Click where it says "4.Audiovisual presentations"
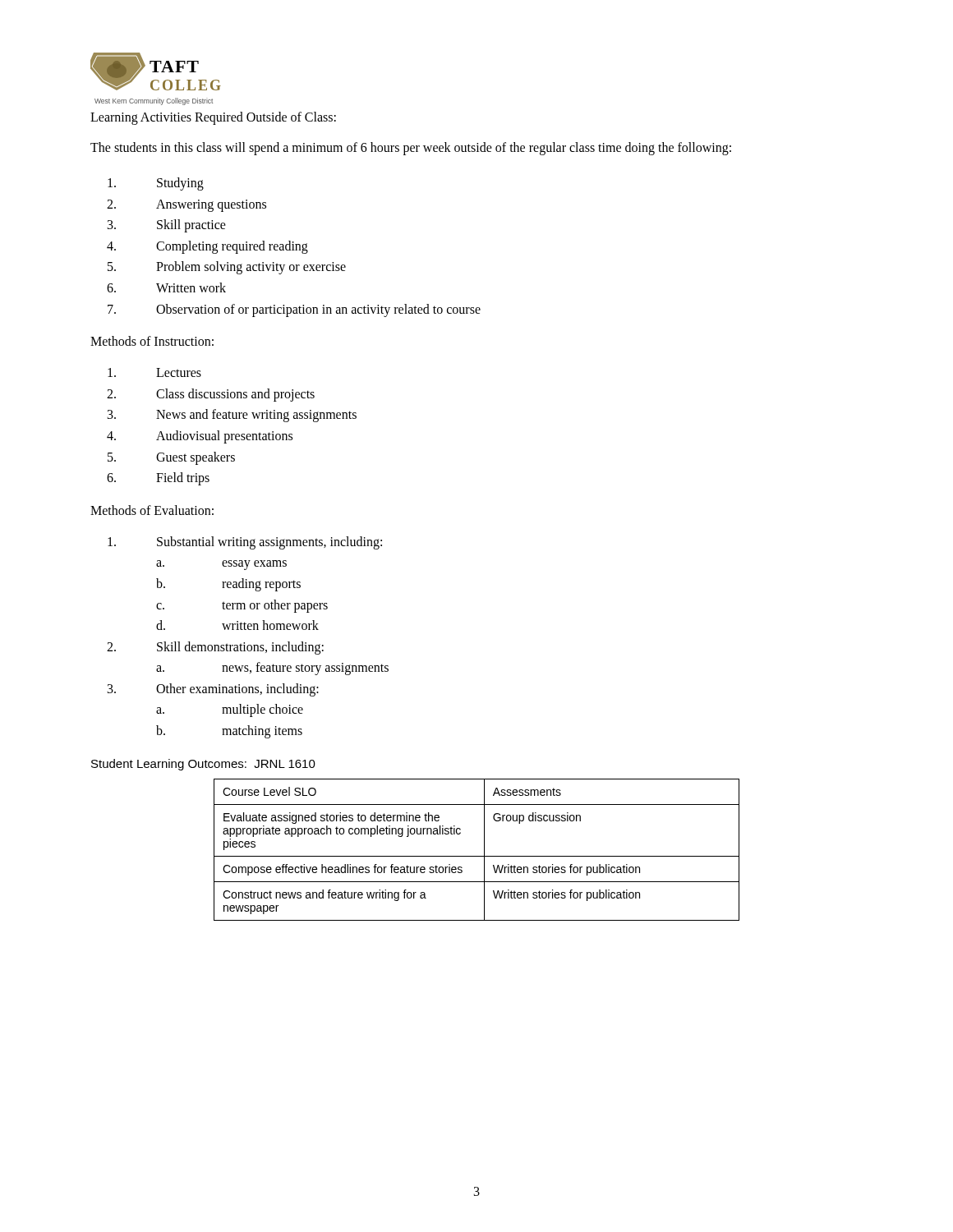The width and height of the screenshot is (953, 1232). click(200, 437)
